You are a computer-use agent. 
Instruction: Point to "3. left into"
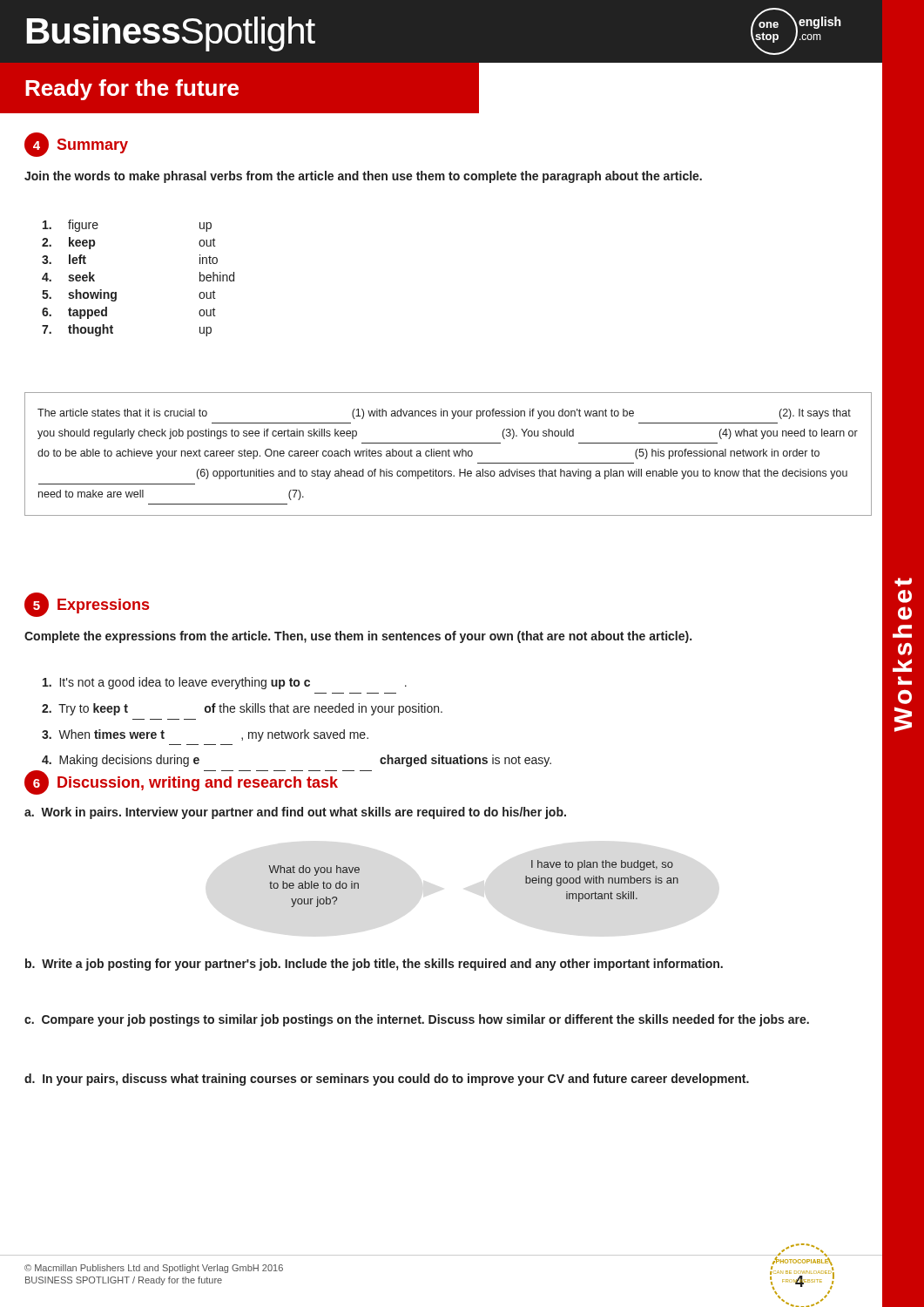(x=79, y=258)
